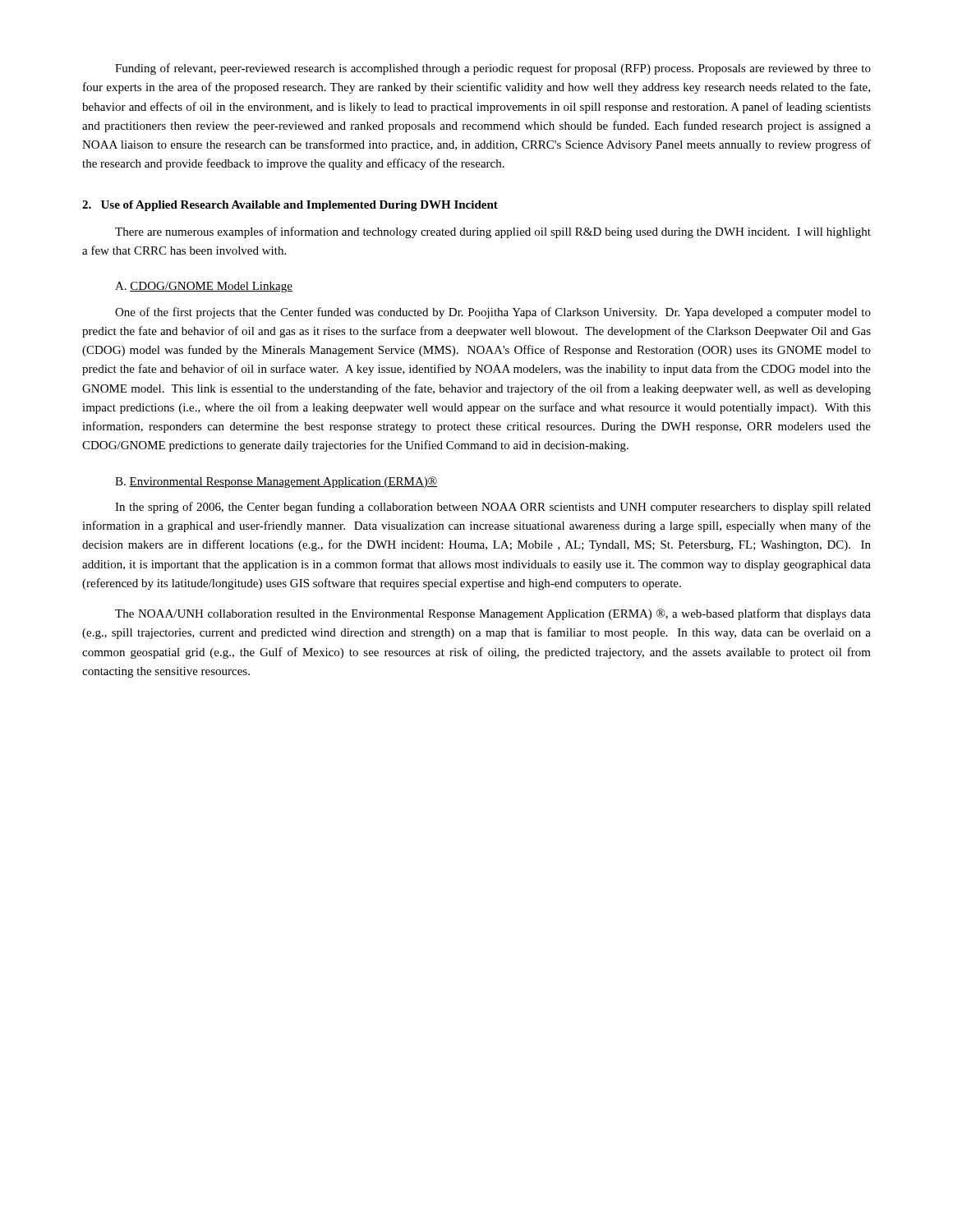Viewport: 953px width, 1232px height.
Task: Select the text block that says "One of the first projects"
Action: 476,379
